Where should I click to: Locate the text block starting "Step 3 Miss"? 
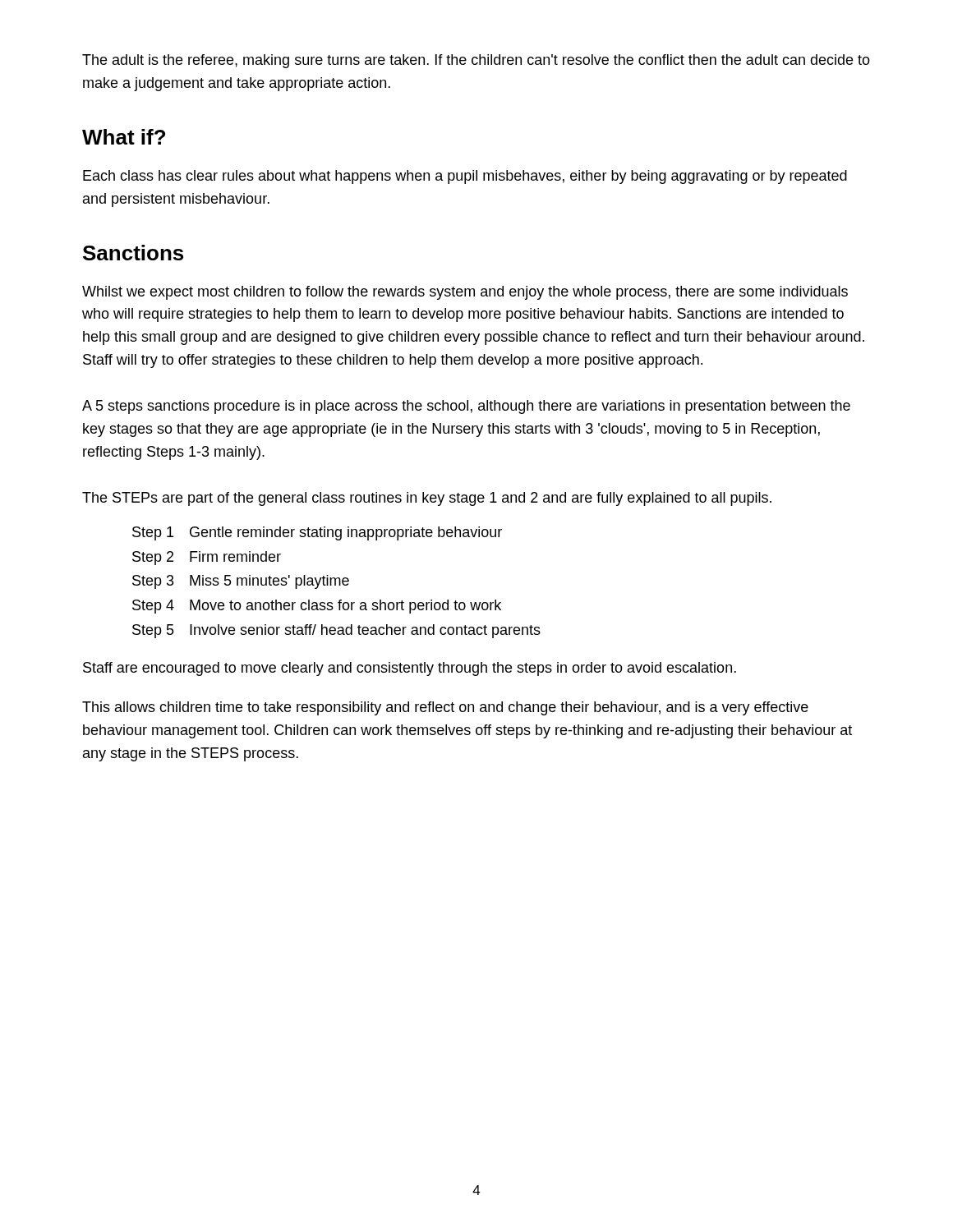(240, 582)
